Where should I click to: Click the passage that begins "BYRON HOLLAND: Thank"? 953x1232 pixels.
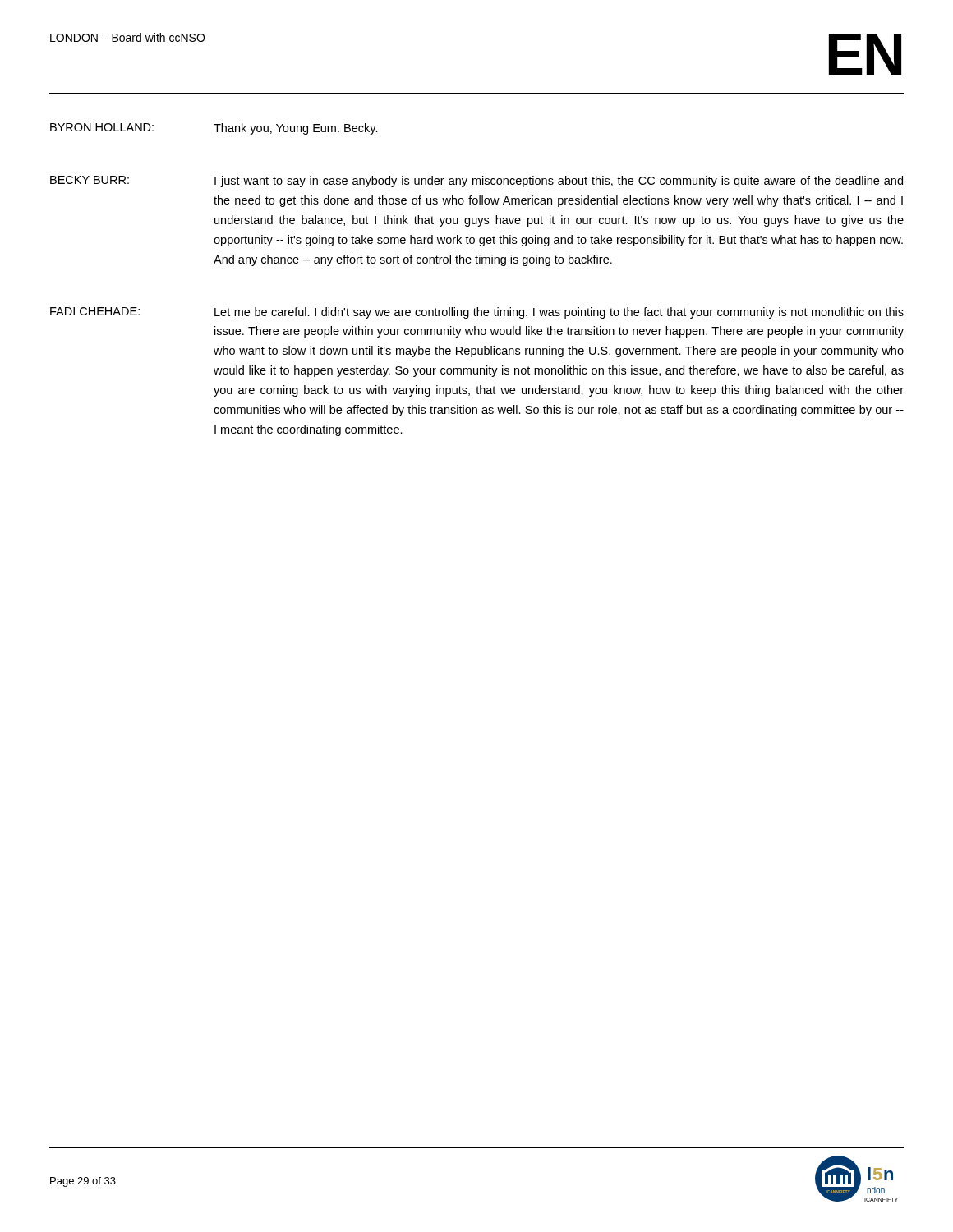click(x=214, y=129)
